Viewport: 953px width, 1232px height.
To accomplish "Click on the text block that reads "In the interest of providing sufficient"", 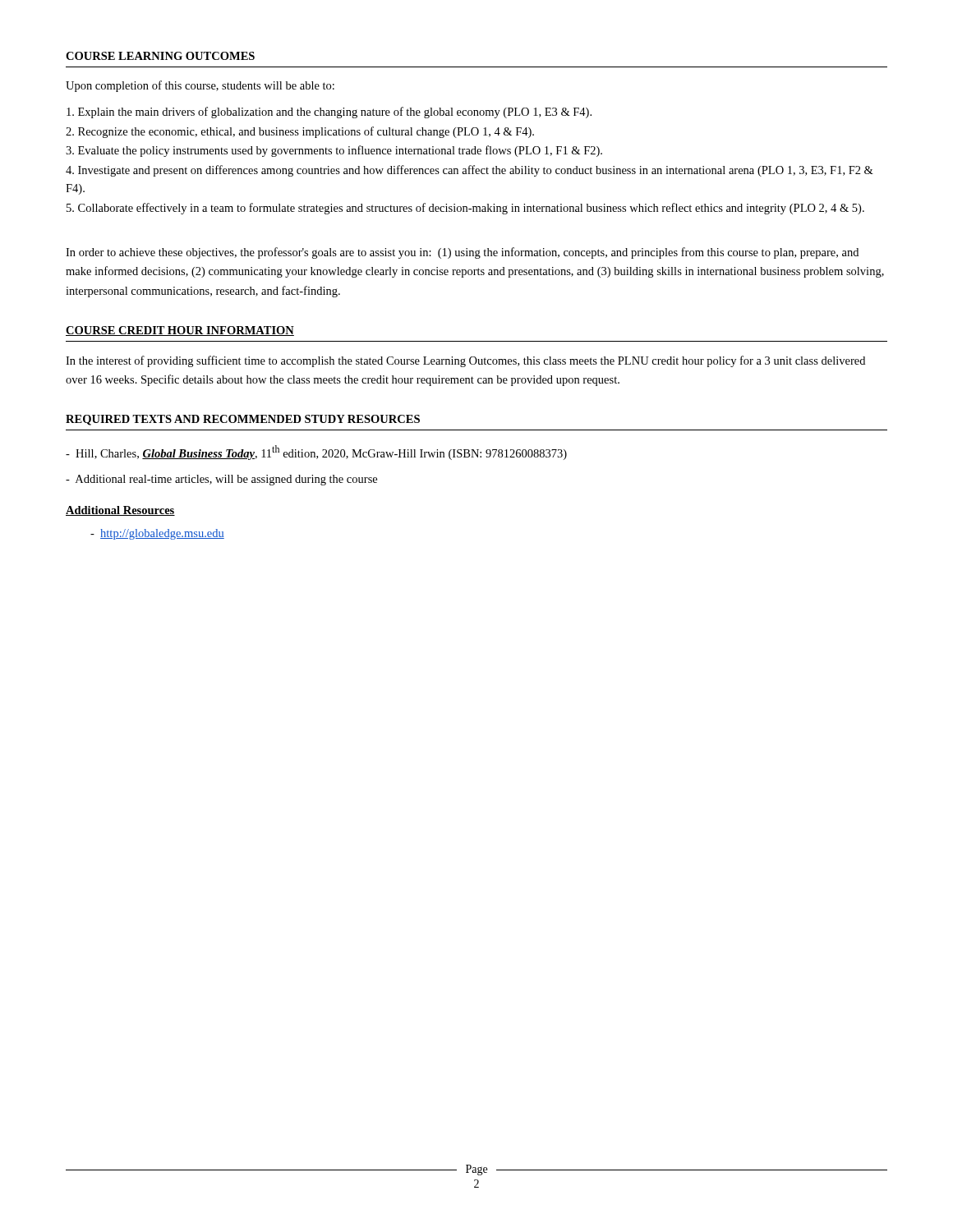I will (466, 370).
